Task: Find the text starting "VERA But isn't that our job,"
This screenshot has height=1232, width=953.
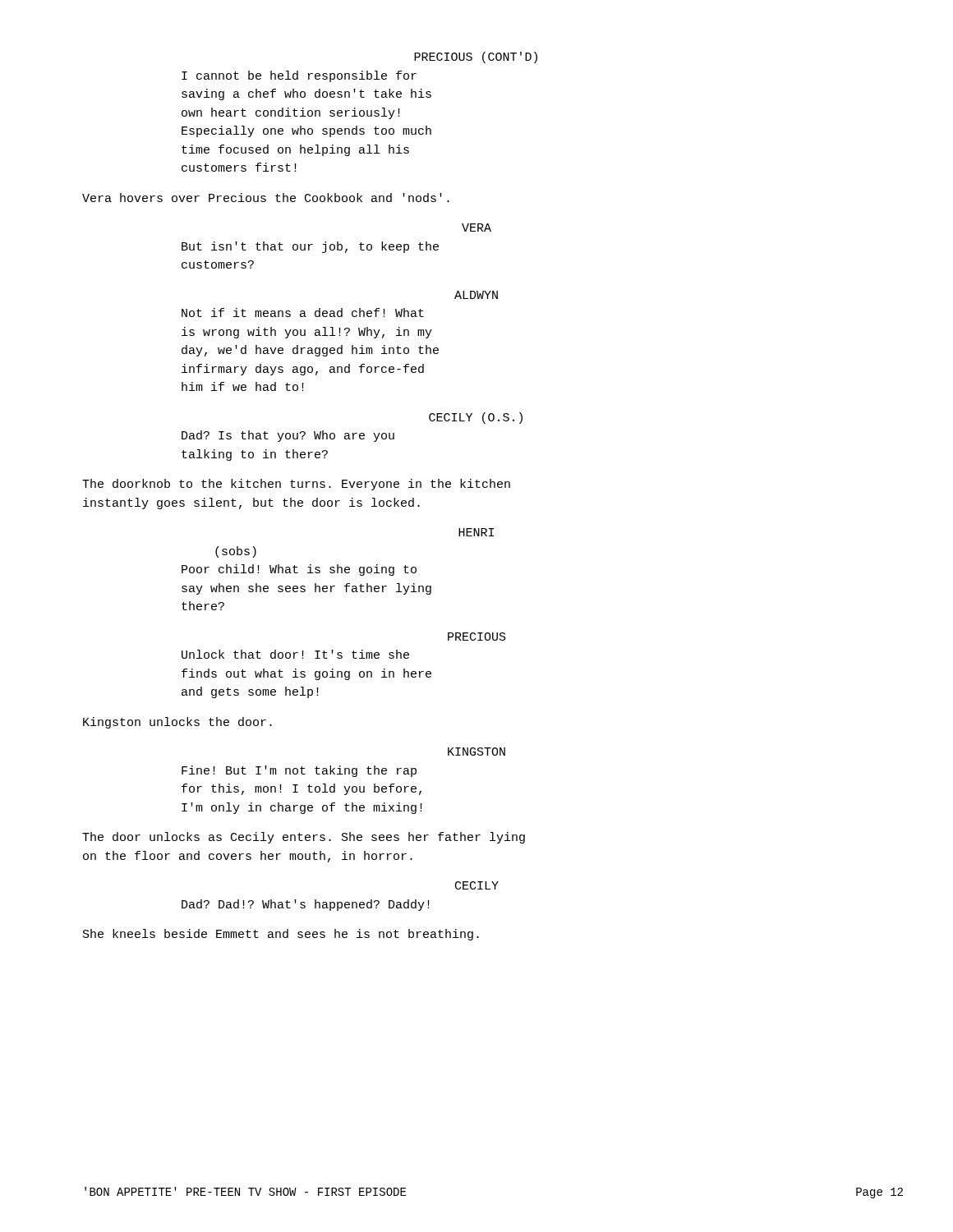Action: click(476, 228)
